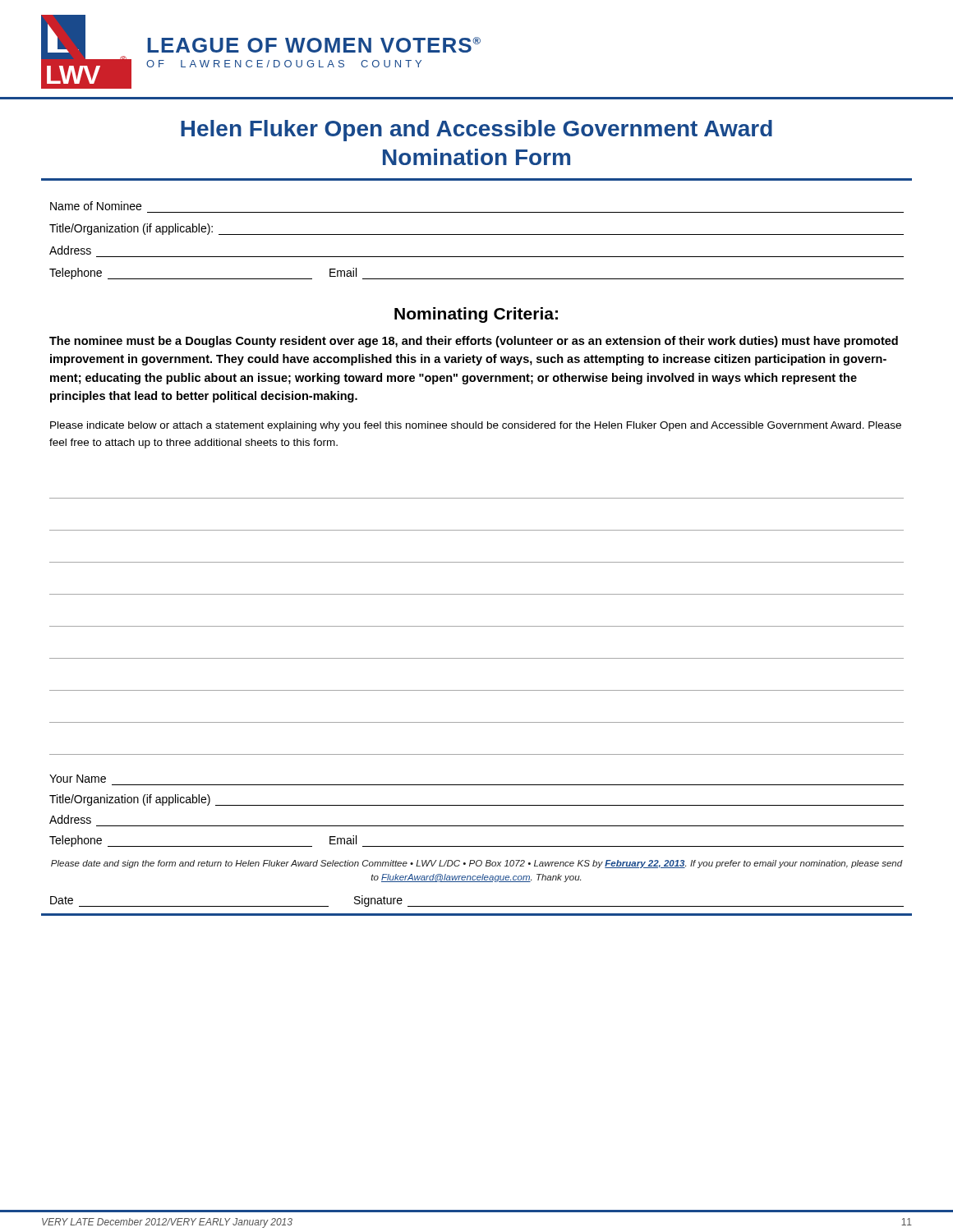Find the block starting "Your Name"

(476, 778)
